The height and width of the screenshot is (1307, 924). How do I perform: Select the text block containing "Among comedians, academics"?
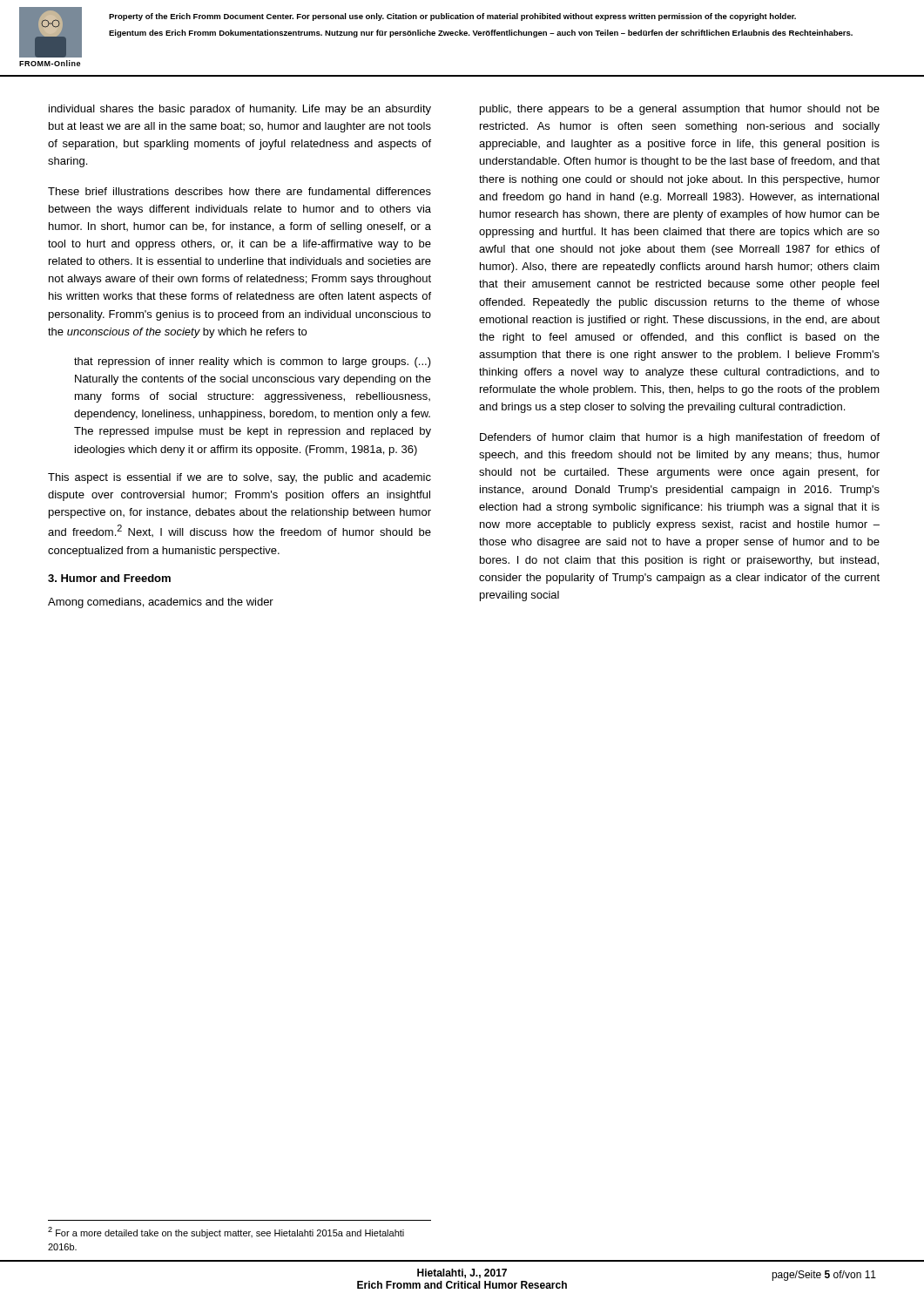[161, 601]
